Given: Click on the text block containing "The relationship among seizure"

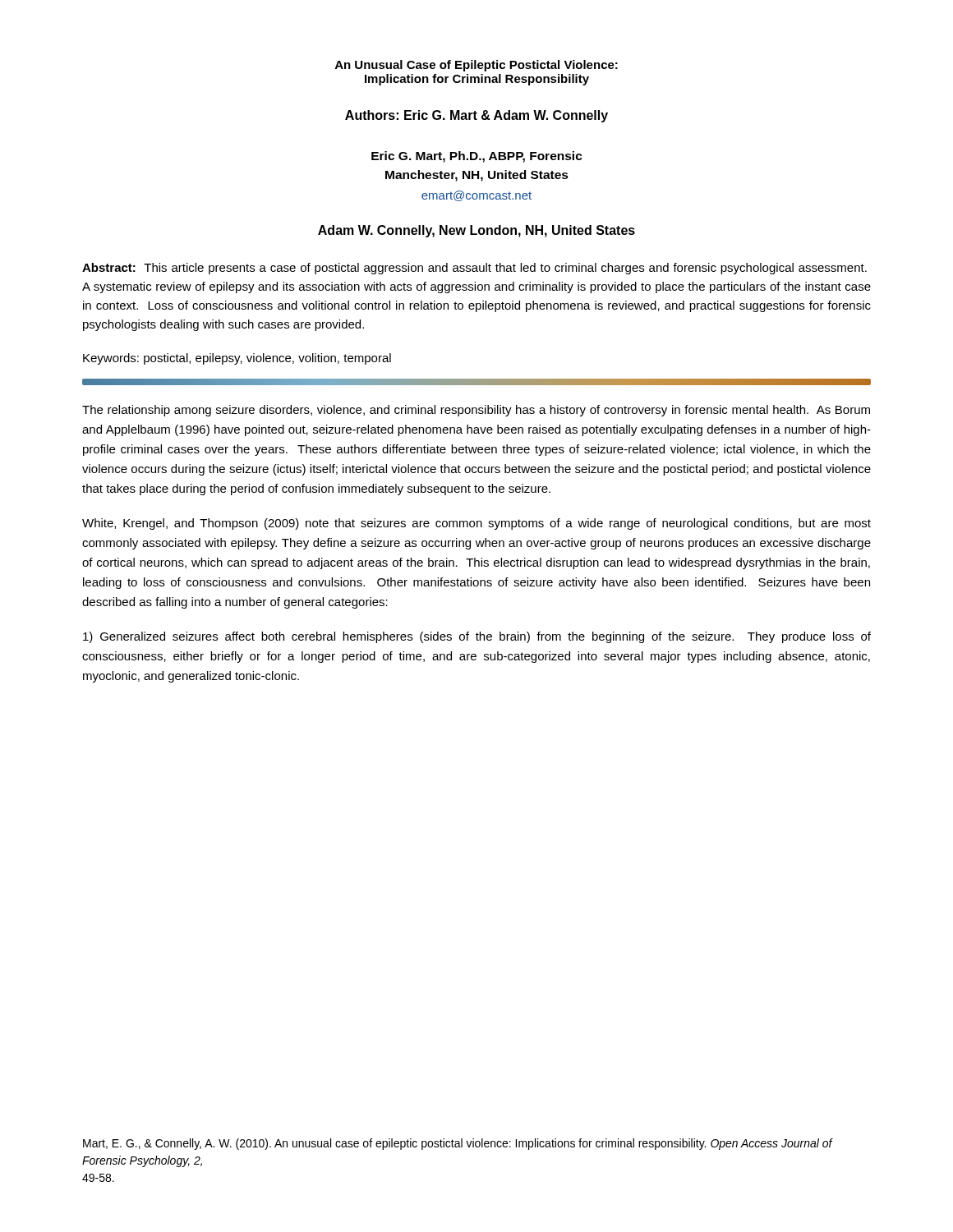Looking at the screenshot, I should click(476, 449).
